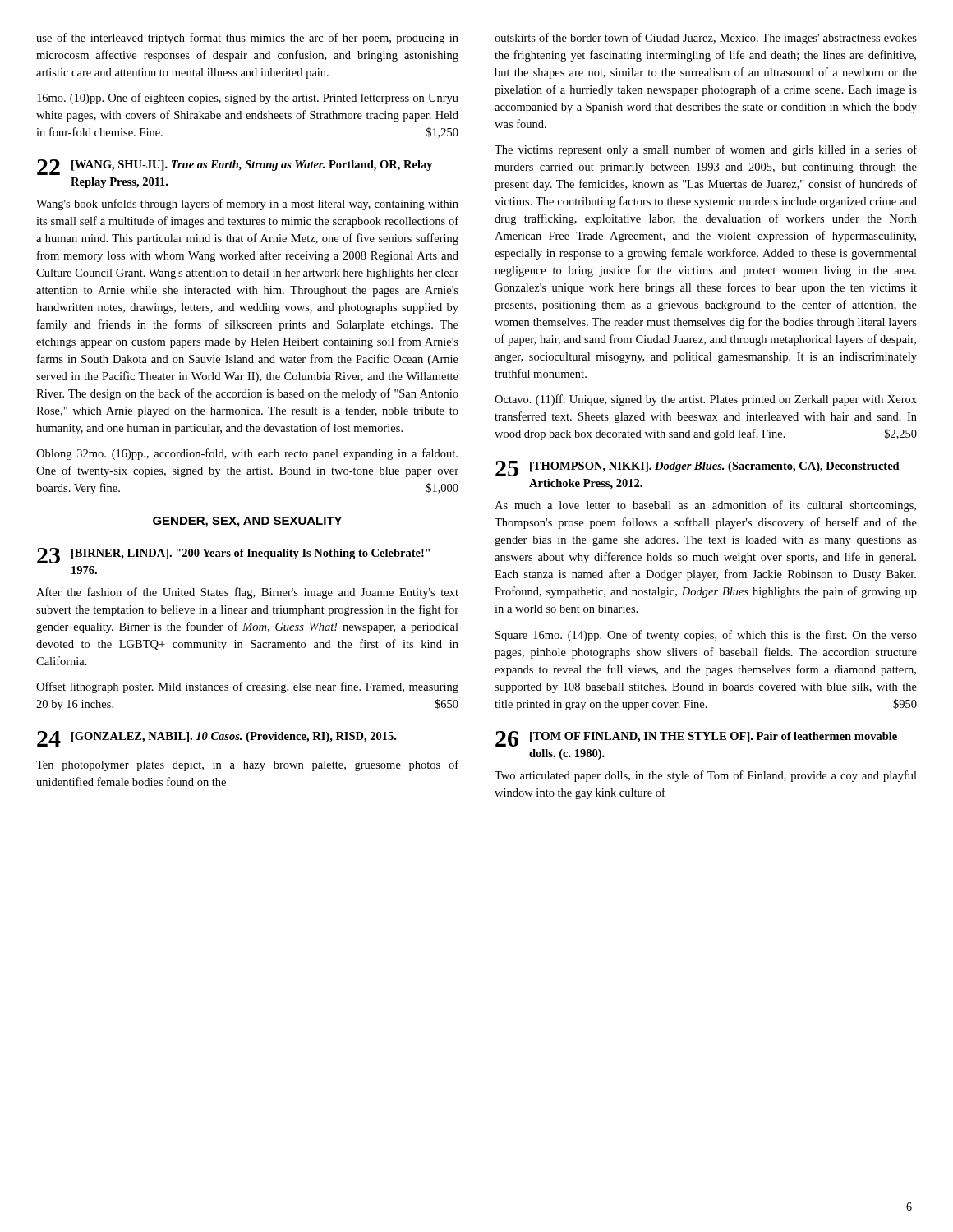
Task: Point to the element starting "Square 16mo. (14)pp. One"
Action: [706, 669]
